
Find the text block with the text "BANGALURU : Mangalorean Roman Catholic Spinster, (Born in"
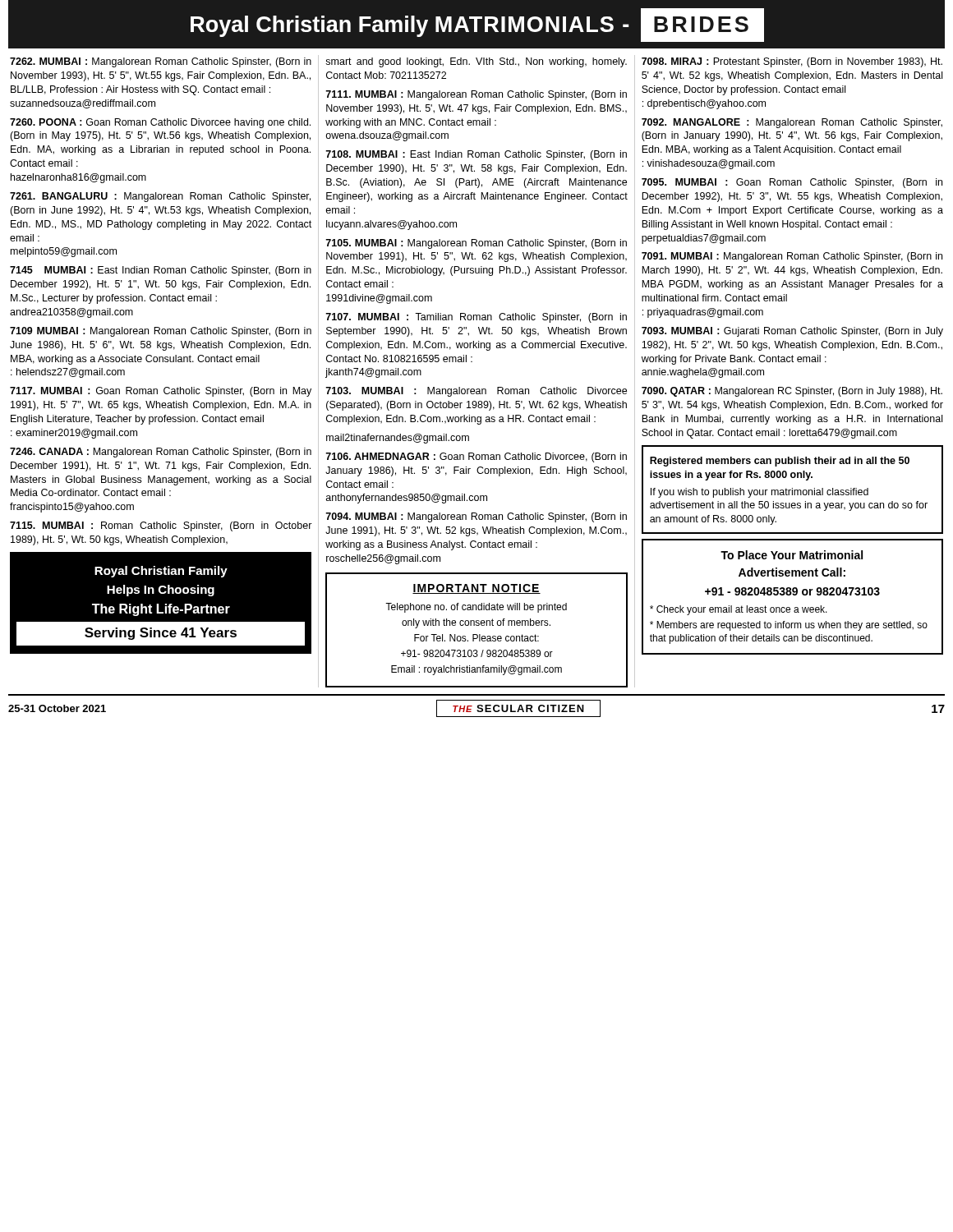pos(161,224)
